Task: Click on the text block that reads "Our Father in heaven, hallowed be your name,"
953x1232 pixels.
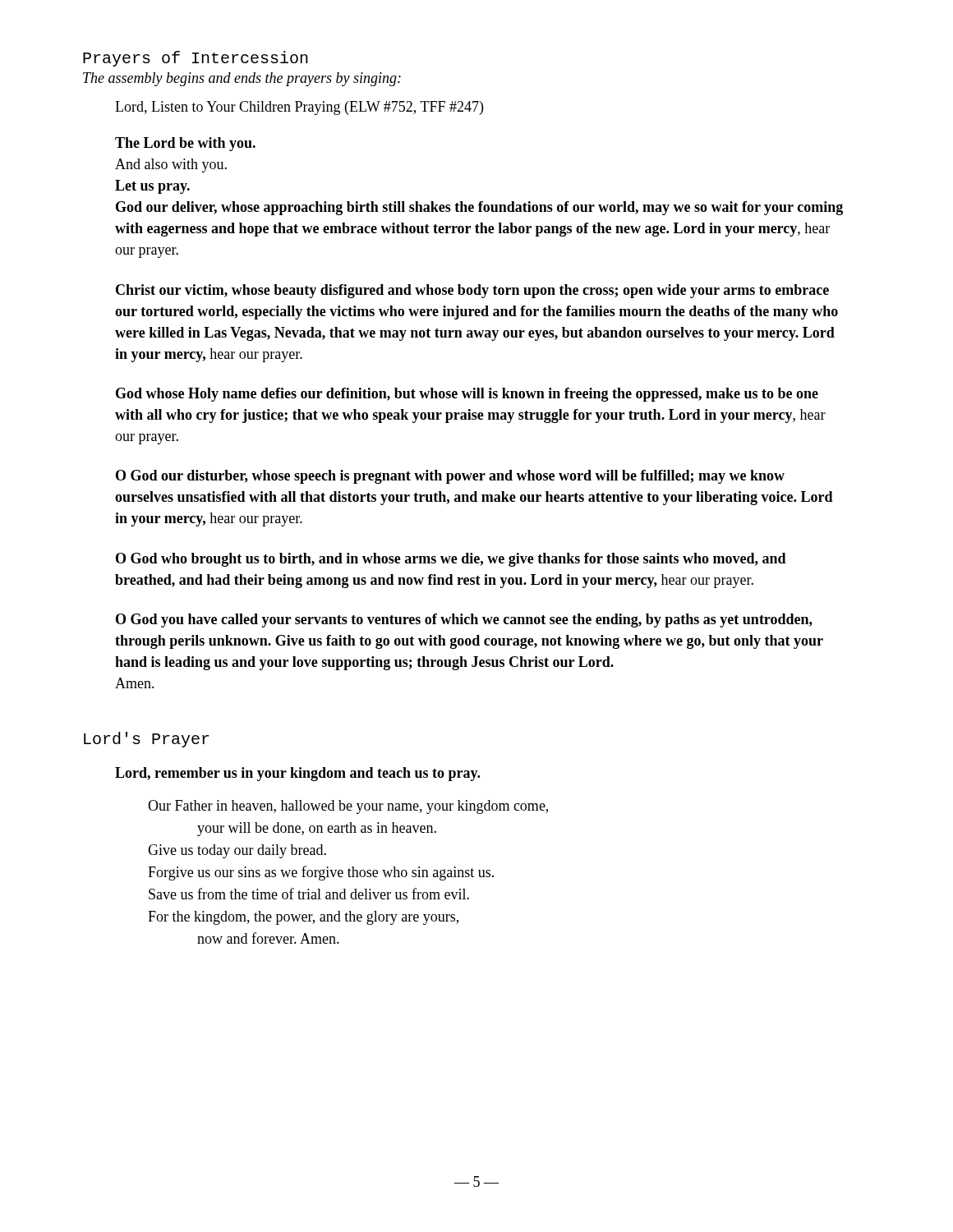Action: [349, 874]
